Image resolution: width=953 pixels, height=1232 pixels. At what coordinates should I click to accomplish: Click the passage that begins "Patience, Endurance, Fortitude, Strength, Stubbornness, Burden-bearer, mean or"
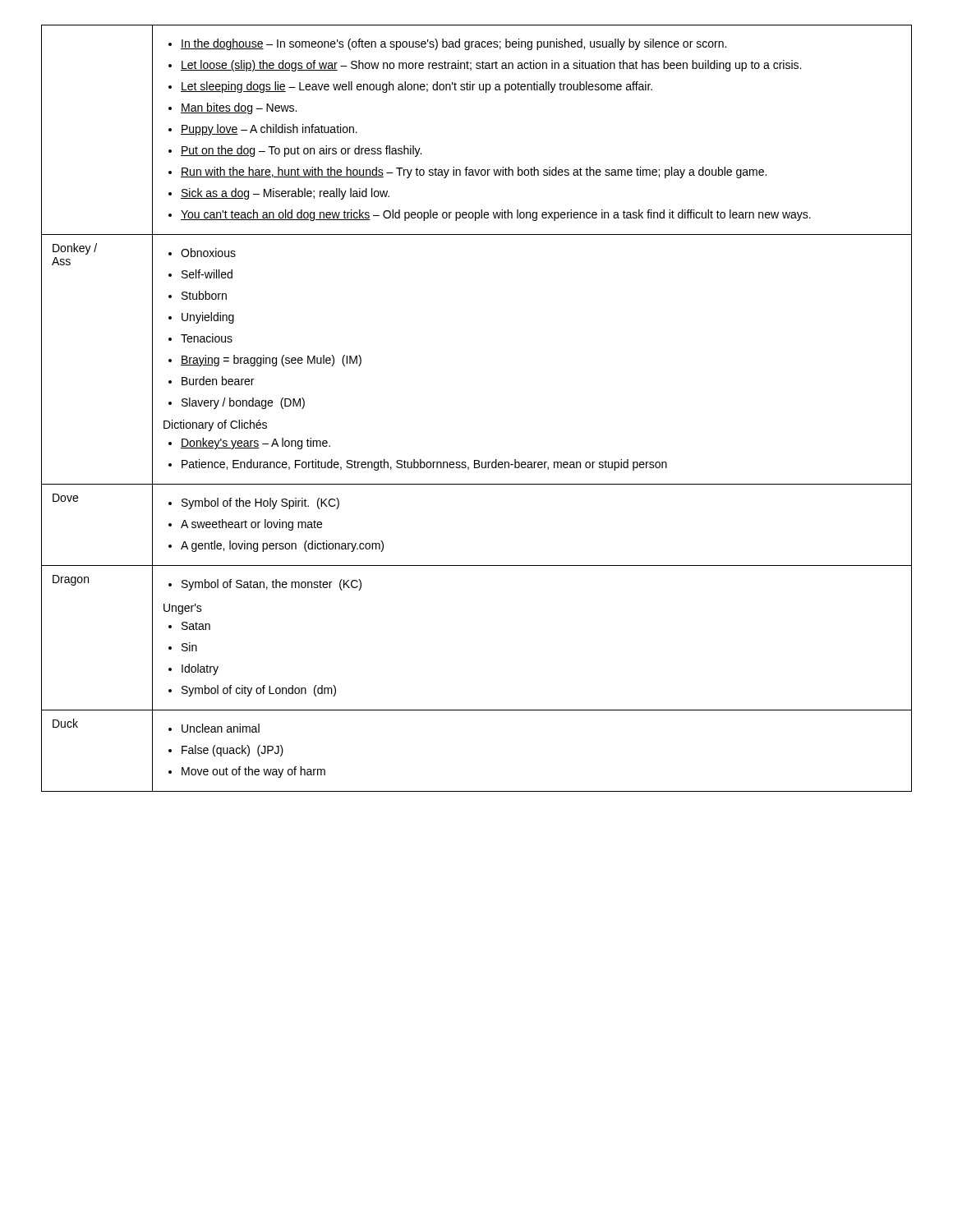(x=532, y=464)
